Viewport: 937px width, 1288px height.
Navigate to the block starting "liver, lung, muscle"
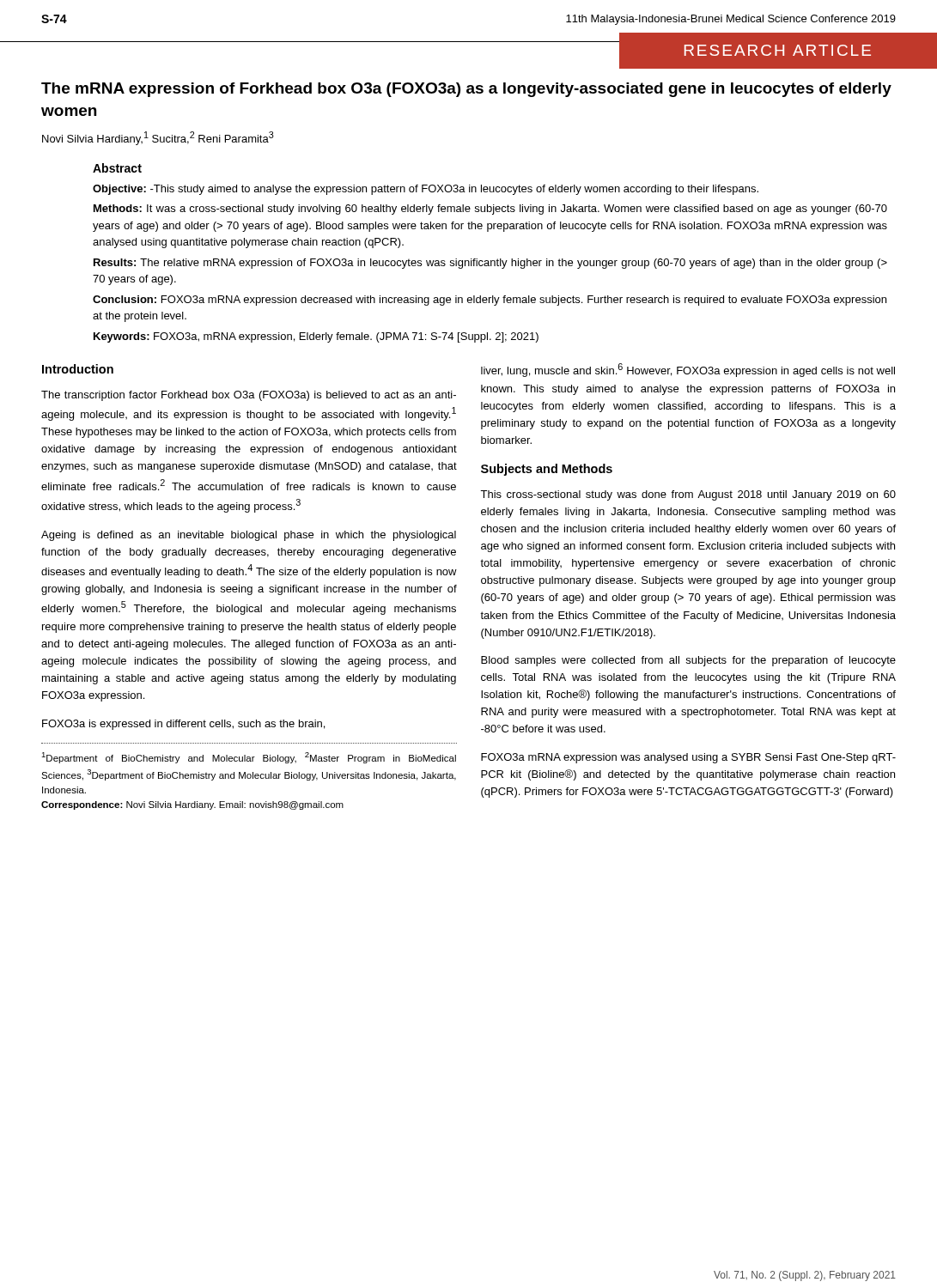point(688,405)
